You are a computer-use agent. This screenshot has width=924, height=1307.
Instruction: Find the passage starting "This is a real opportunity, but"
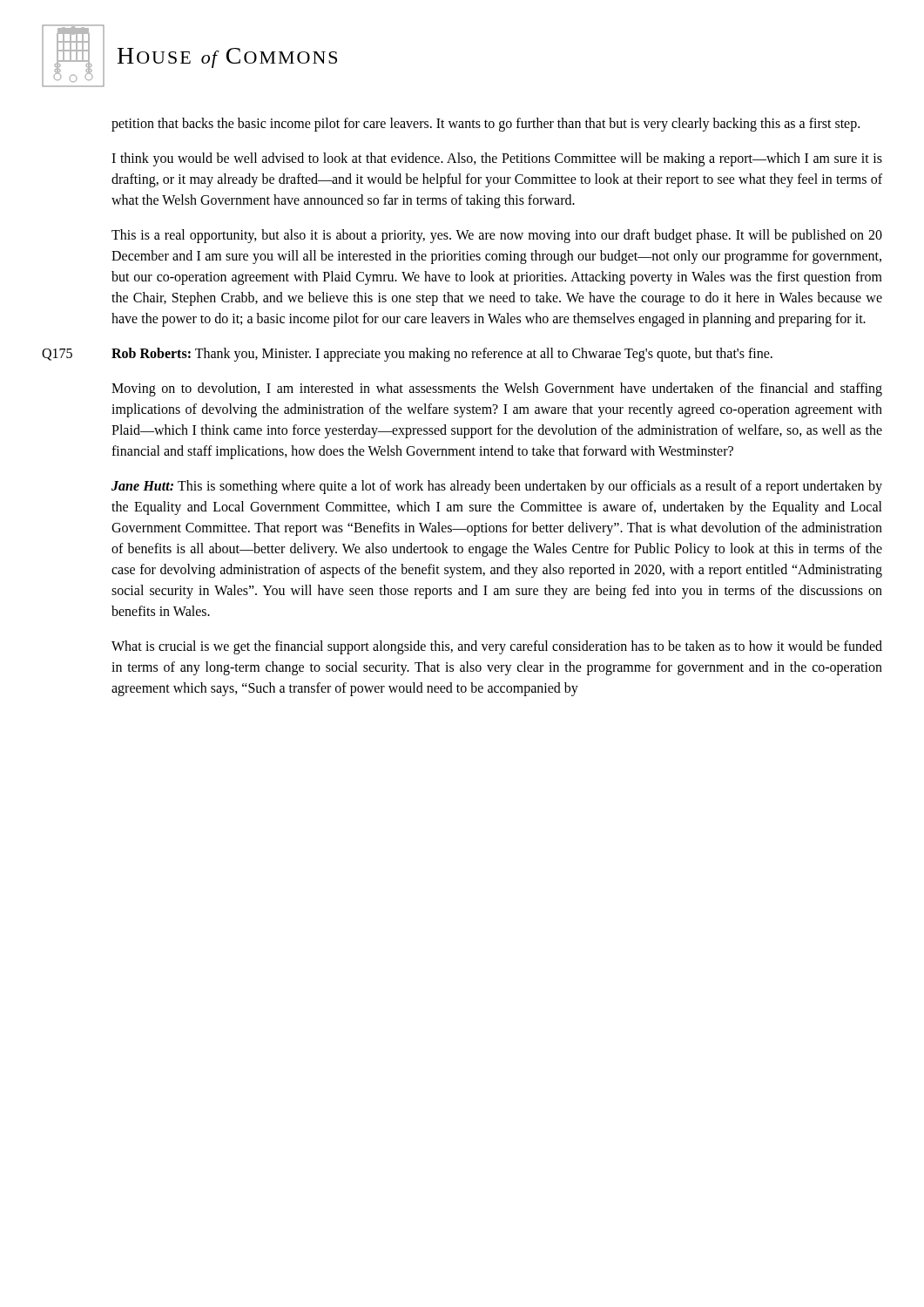(x=497, y=277)
